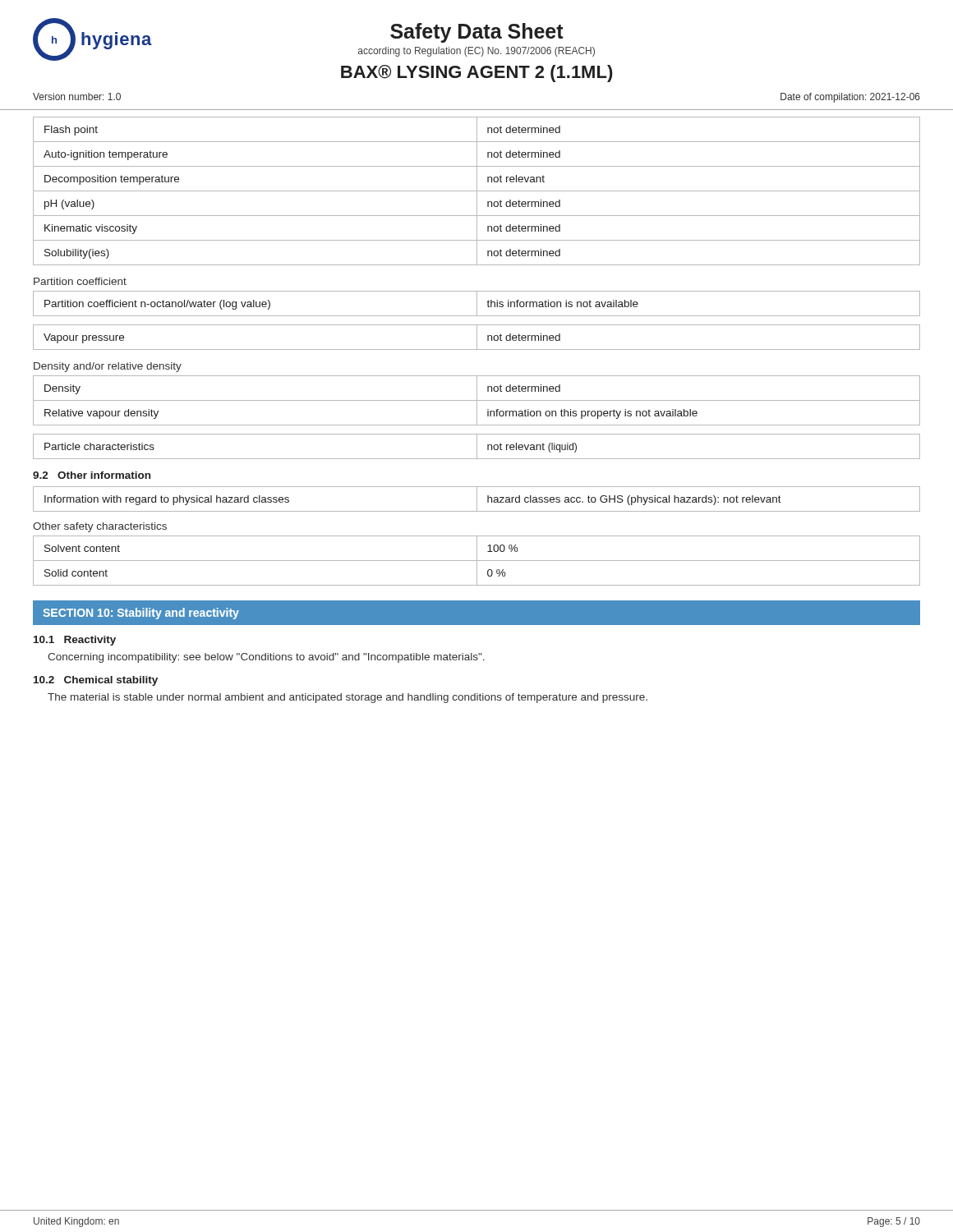Locate the region starting "SECTION 10: Stability and reactivity"
Viewport: 953px width, 1232px height.
click(x=141, y=613)
